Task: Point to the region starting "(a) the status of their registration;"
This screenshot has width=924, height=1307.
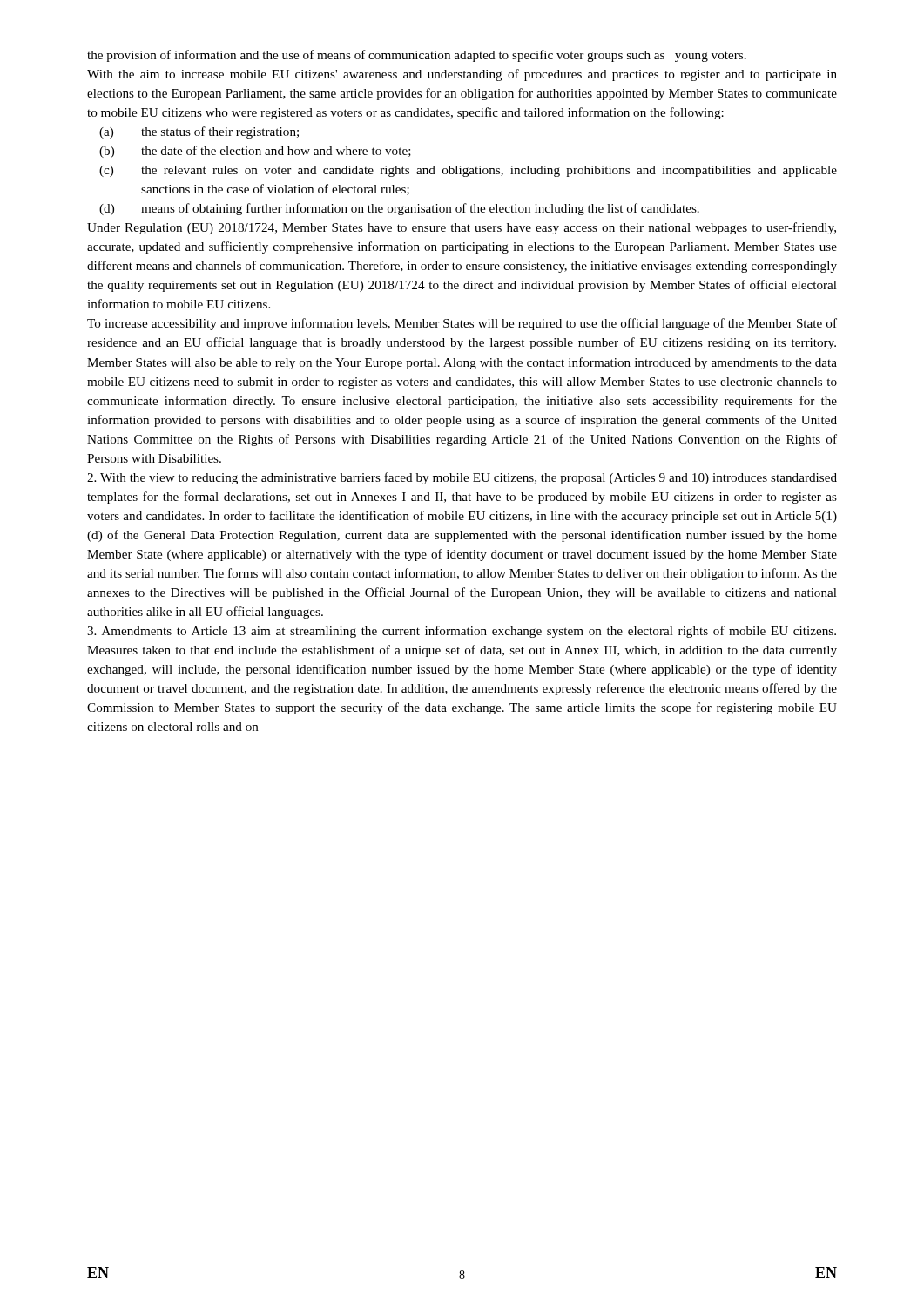Action: tap(199, 132)
